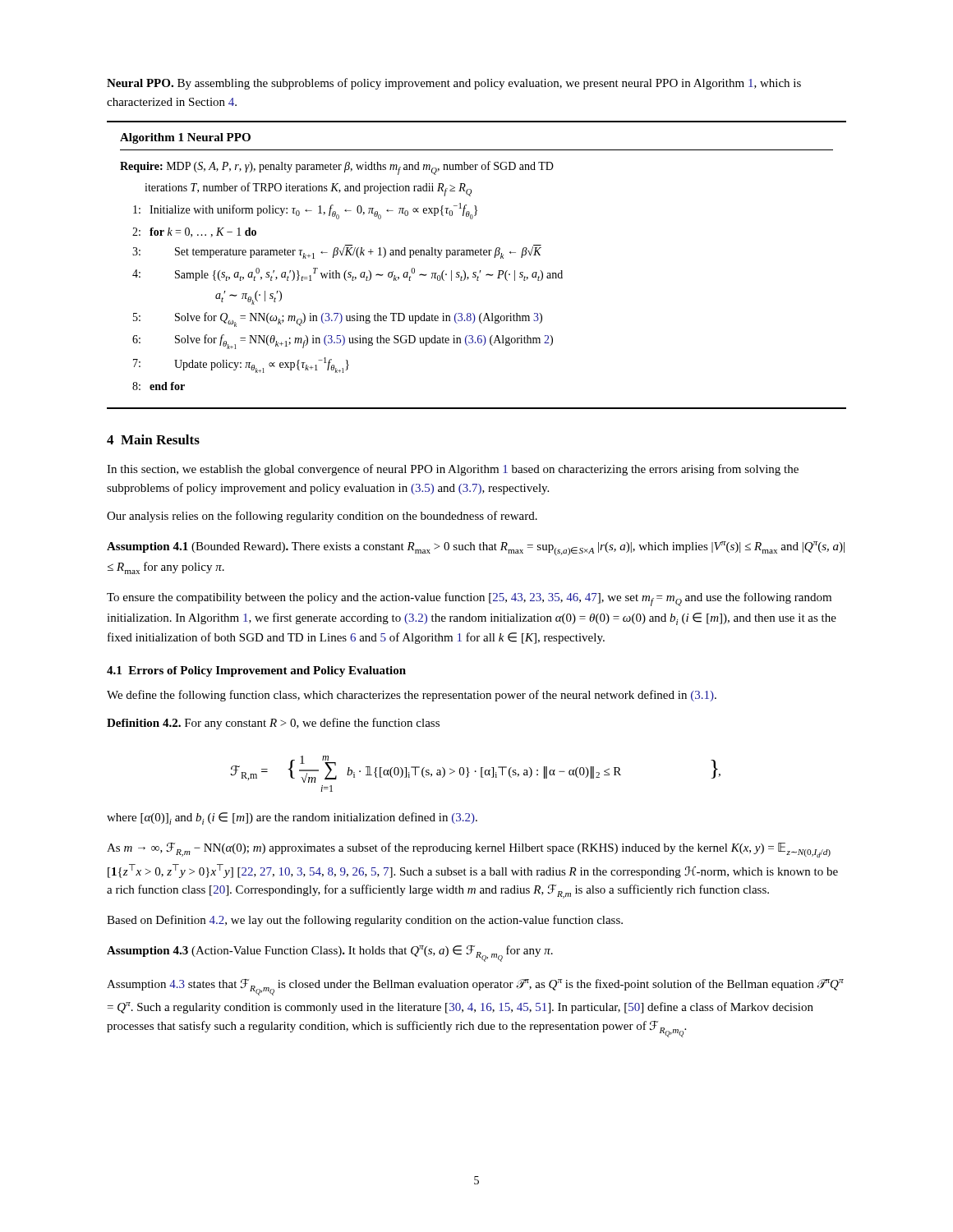Where is the passage that starts "We define the following function class, which characterizes"?
This screenshot has height=1232, width=953.
[412, 695]
